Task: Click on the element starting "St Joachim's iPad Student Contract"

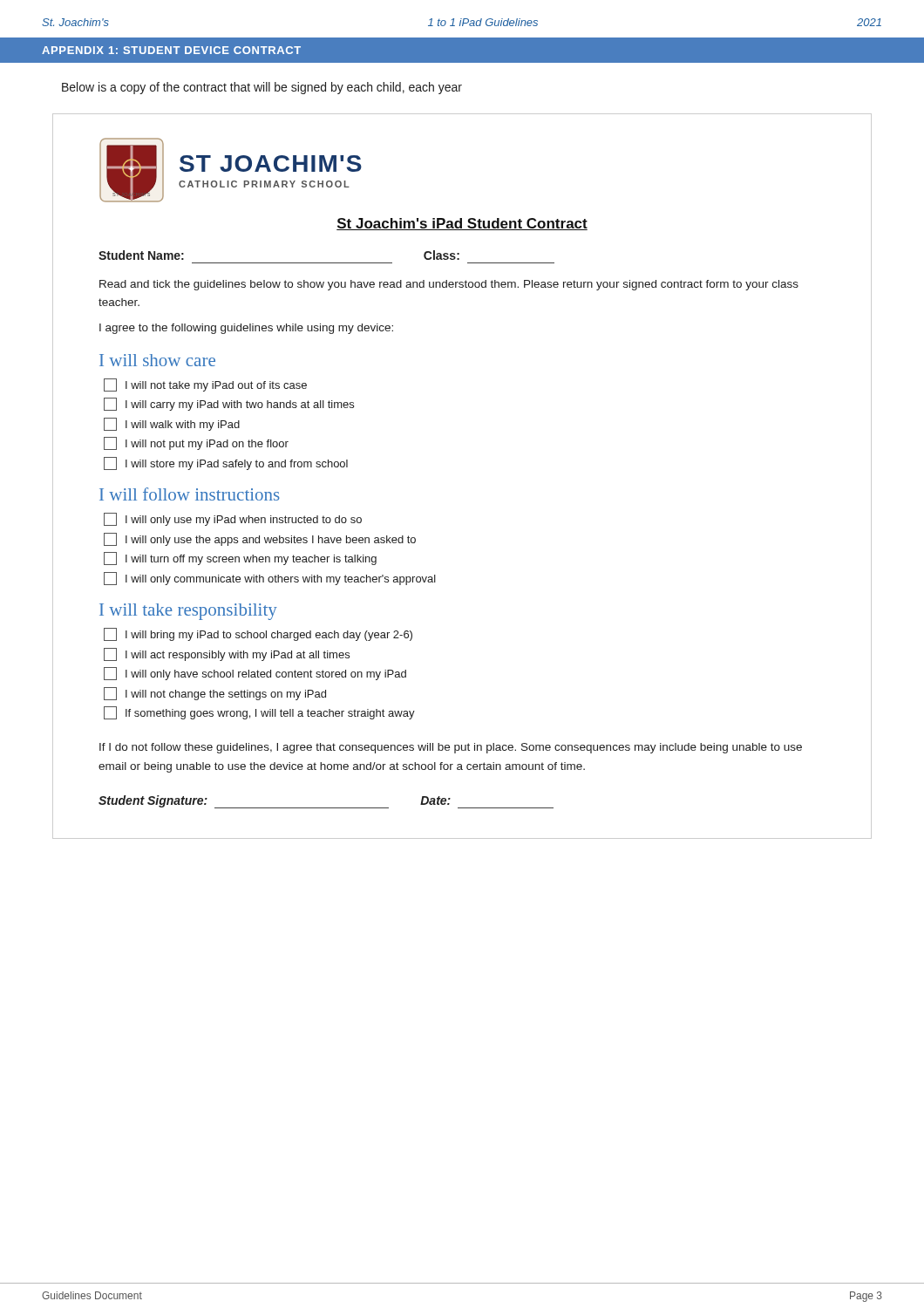Action: tap(462, 224)
